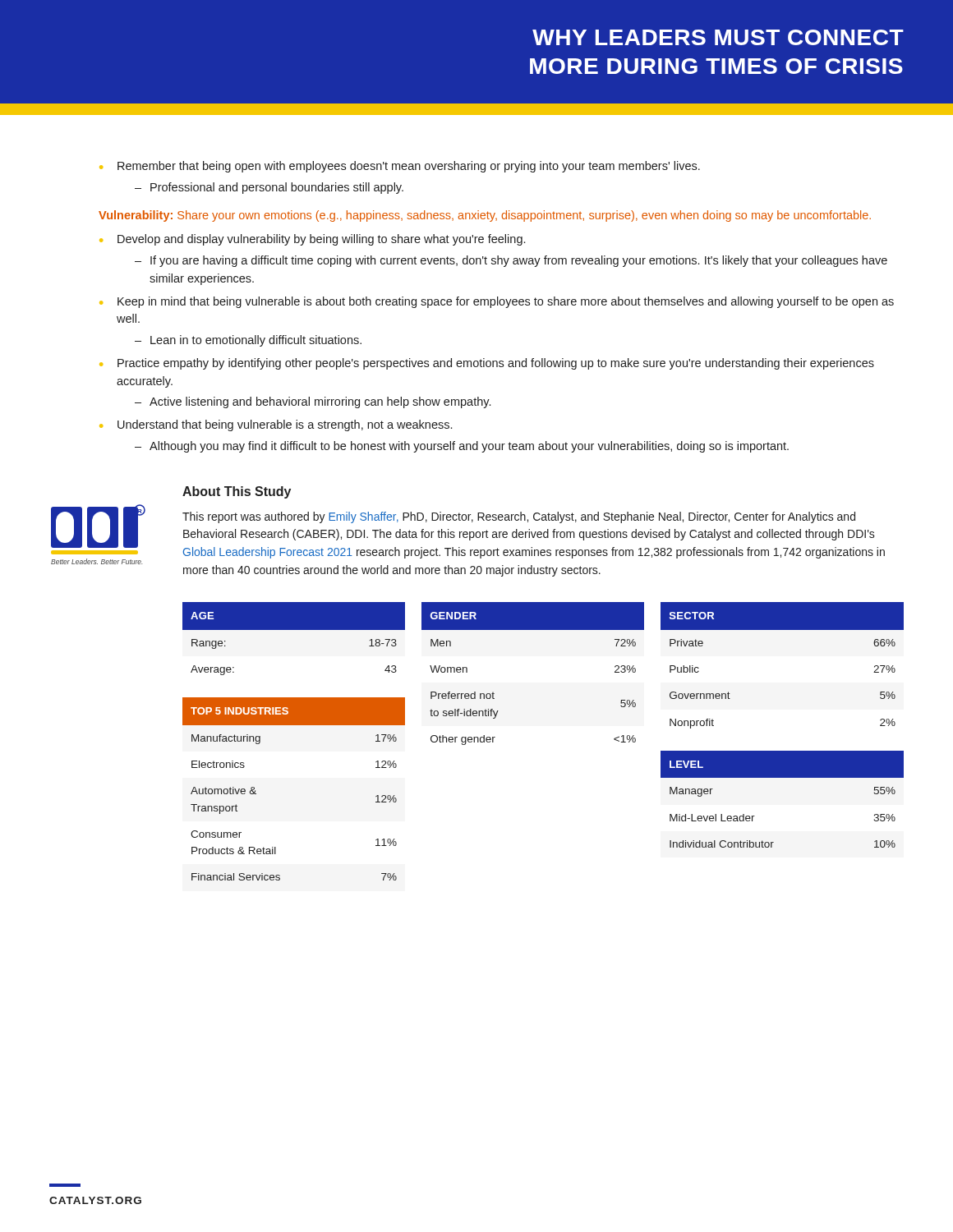Select the list item with the text "Practice empathy by identifying other people's perspectives"

[487, 364]
